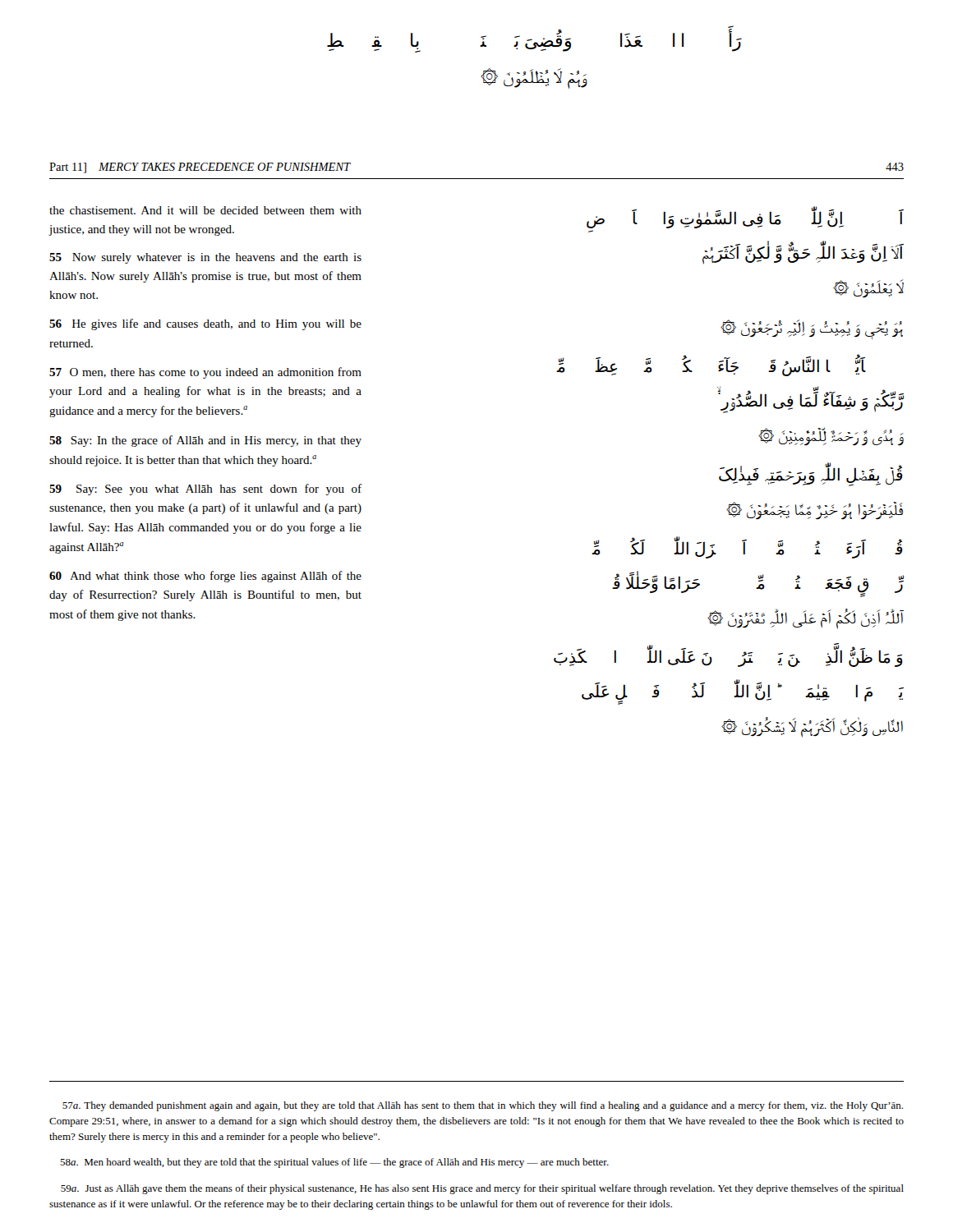The width and height of the screenshot is (953, 1232).
Task: Find the block on this page that starts "اَلَاۤ اِنَّ لِلّٰہِ مَا فِی السَّمٰوٰتِ وَالۡاَرۡضِ"
Action: pyautogui.click(x=745, y=217)
